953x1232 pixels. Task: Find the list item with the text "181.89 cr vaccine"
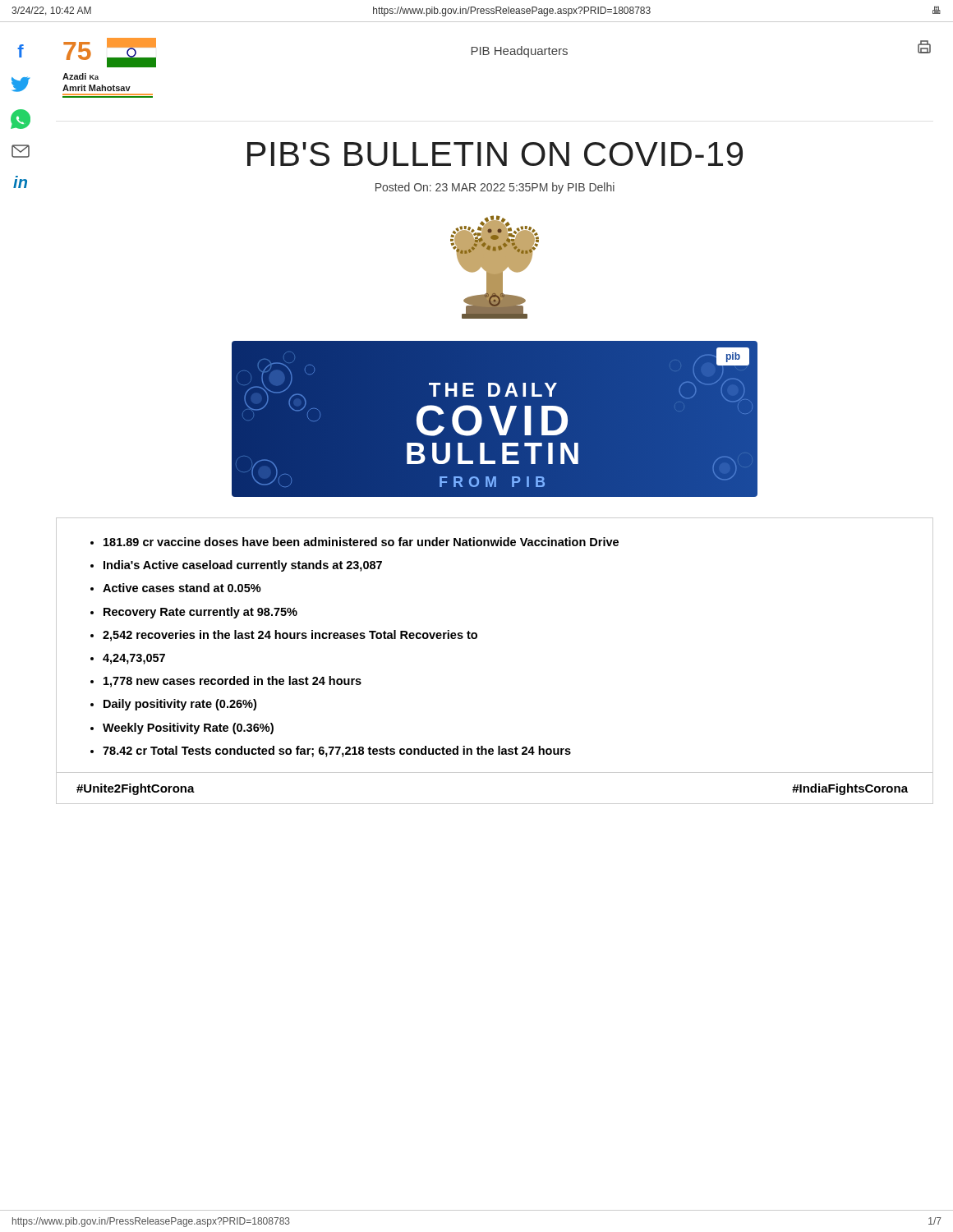click(361, 542)
